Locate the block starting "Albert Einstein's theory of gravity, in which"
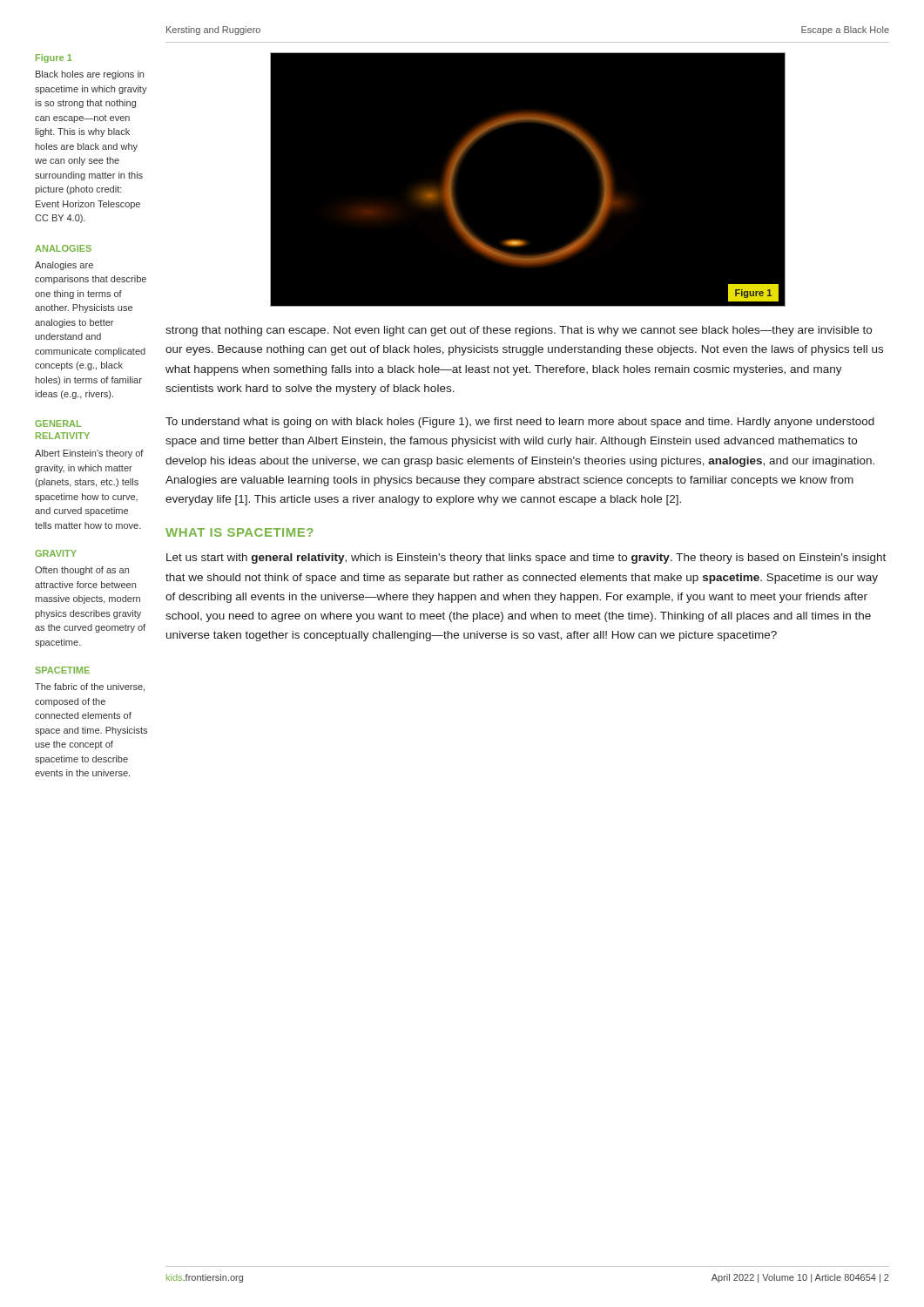Viewport: 924px width, 1307px height. point(91,489)
